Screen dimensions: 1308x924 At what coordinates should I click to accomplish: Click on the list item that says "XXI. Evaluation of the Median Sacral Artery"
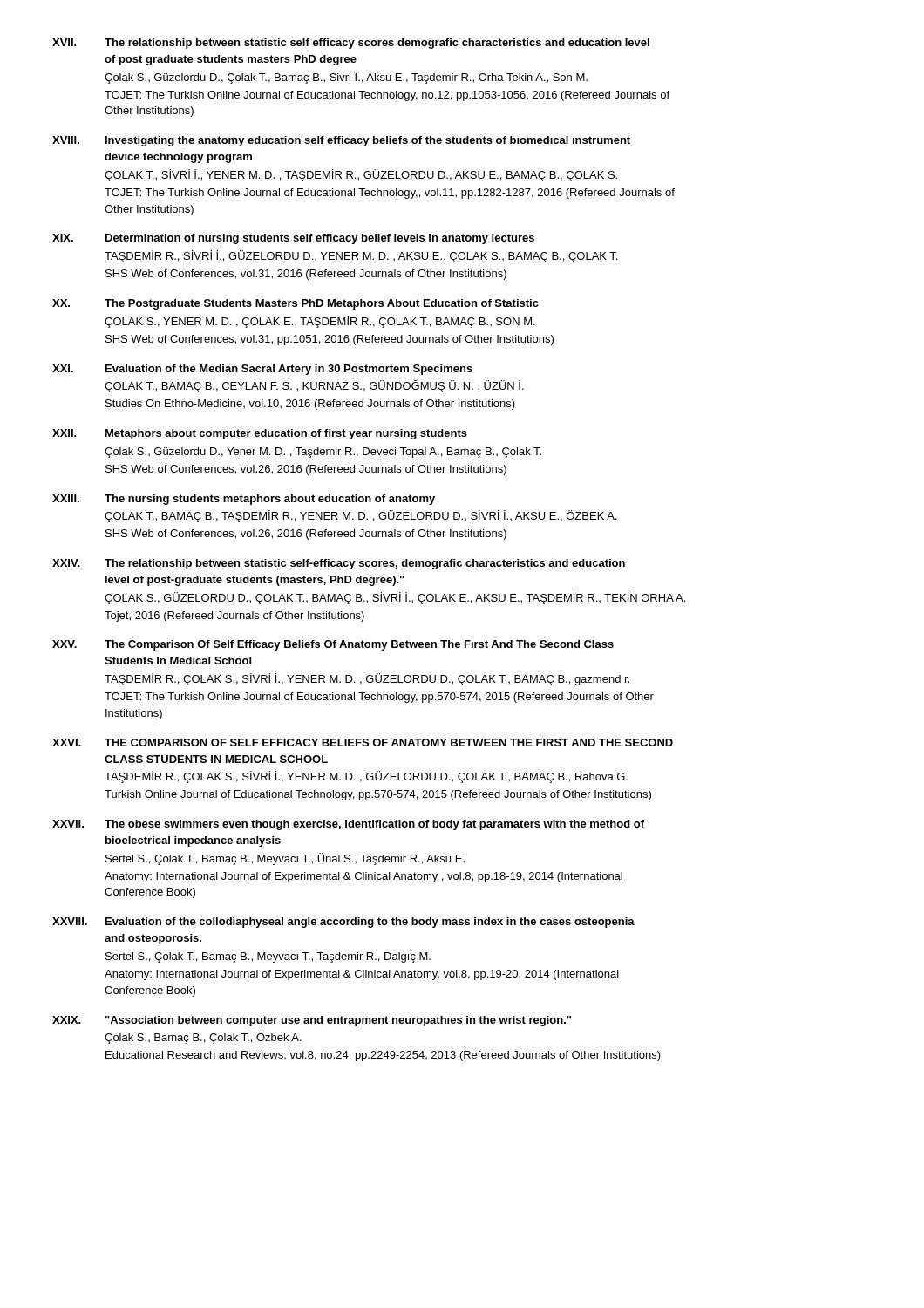pyautogui.click(x=462, y=387)
